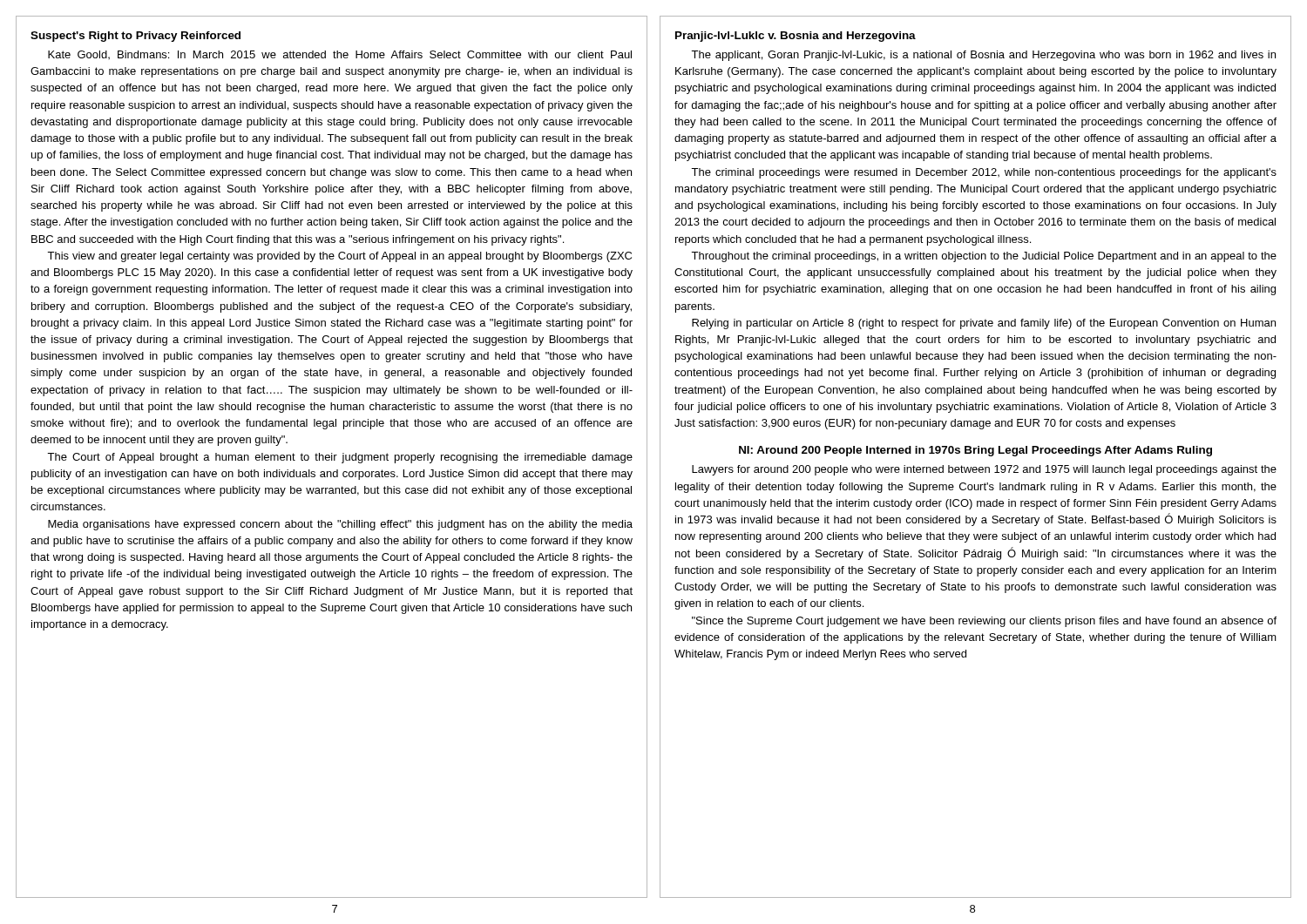Locate the block of text that opens with "The applicant, Goran Pranjic-lvl-Lukic, is a"
The width and height of the screenshot is (1307, 924).
click(975, 239)
